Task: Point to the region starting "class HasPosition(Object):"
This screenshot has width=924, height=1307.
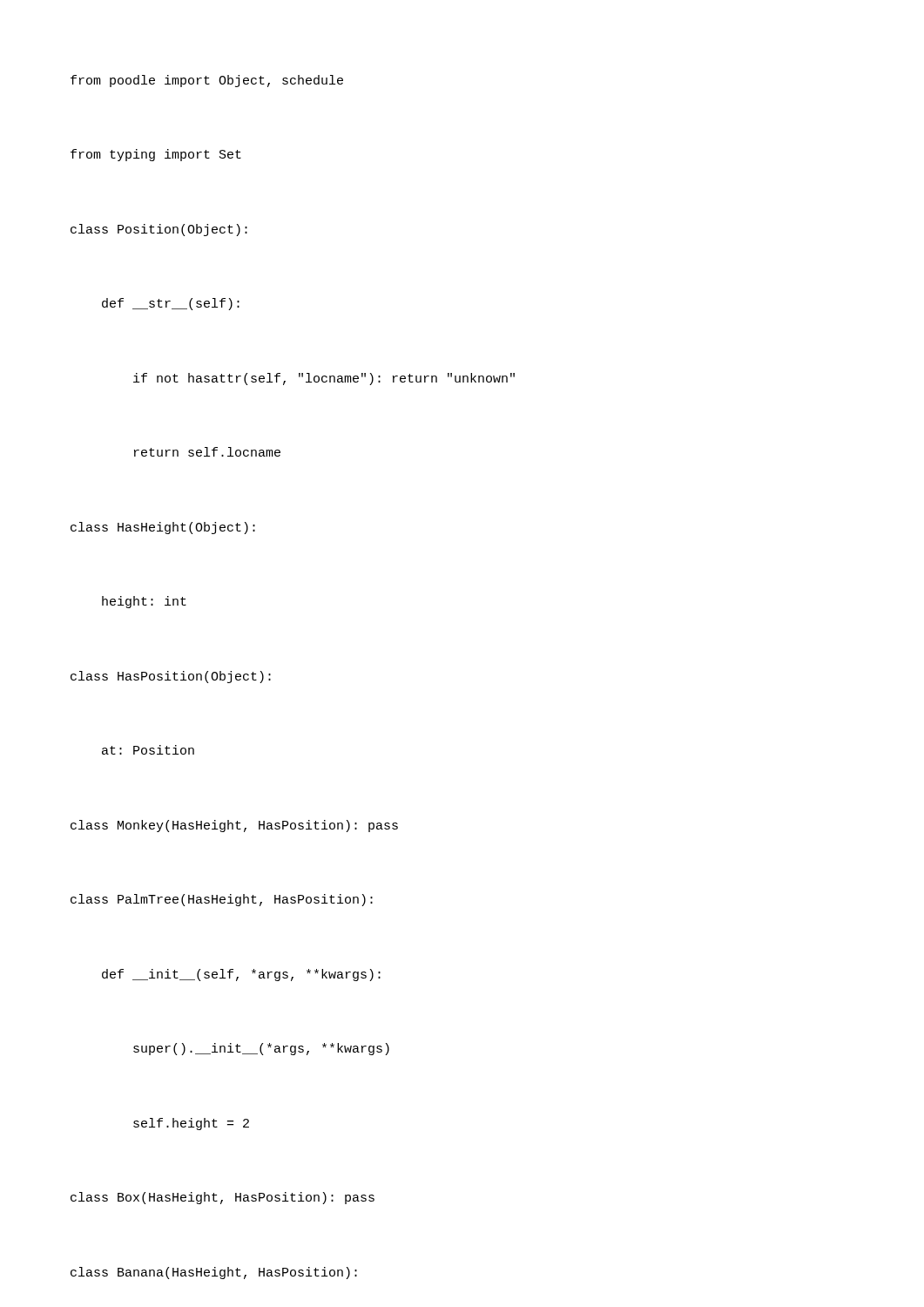Action: [172, 677]
